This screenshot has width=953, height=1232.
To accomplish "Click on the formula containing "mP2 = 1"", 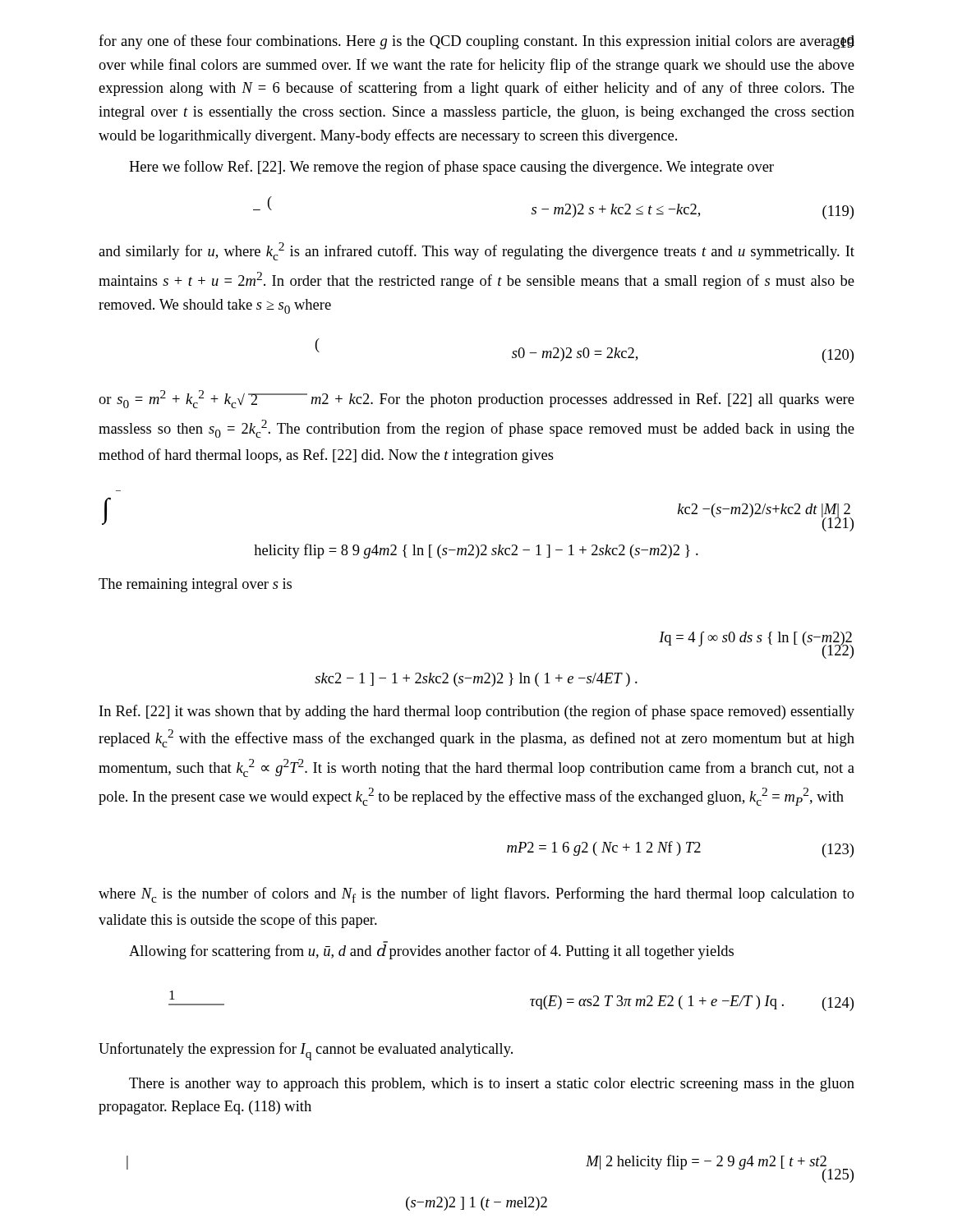I will coord(553,849).
